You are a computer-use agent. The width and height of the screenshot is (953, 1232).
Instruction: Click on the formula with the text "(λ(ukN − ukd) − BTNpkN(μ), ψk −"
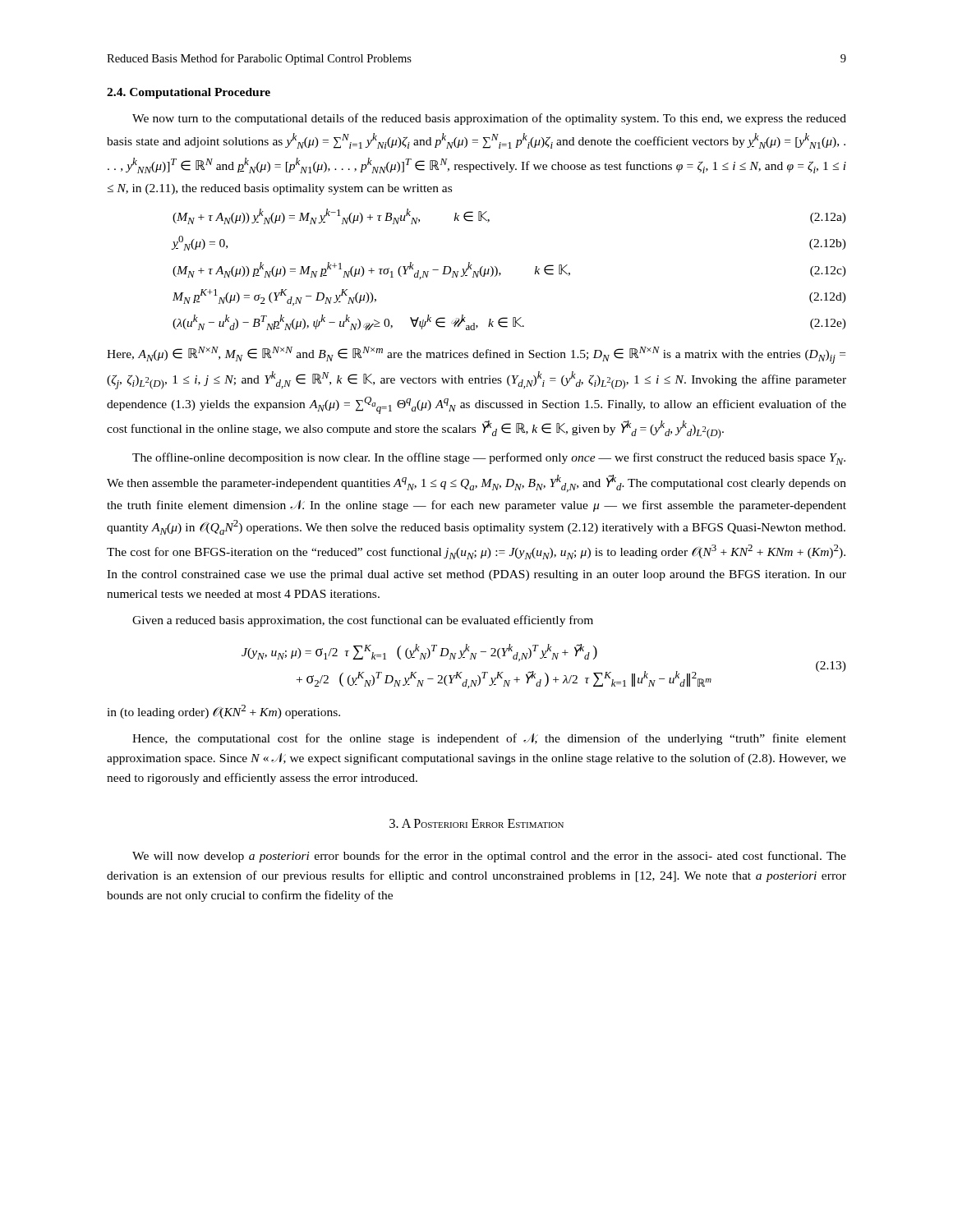(509, 323)
